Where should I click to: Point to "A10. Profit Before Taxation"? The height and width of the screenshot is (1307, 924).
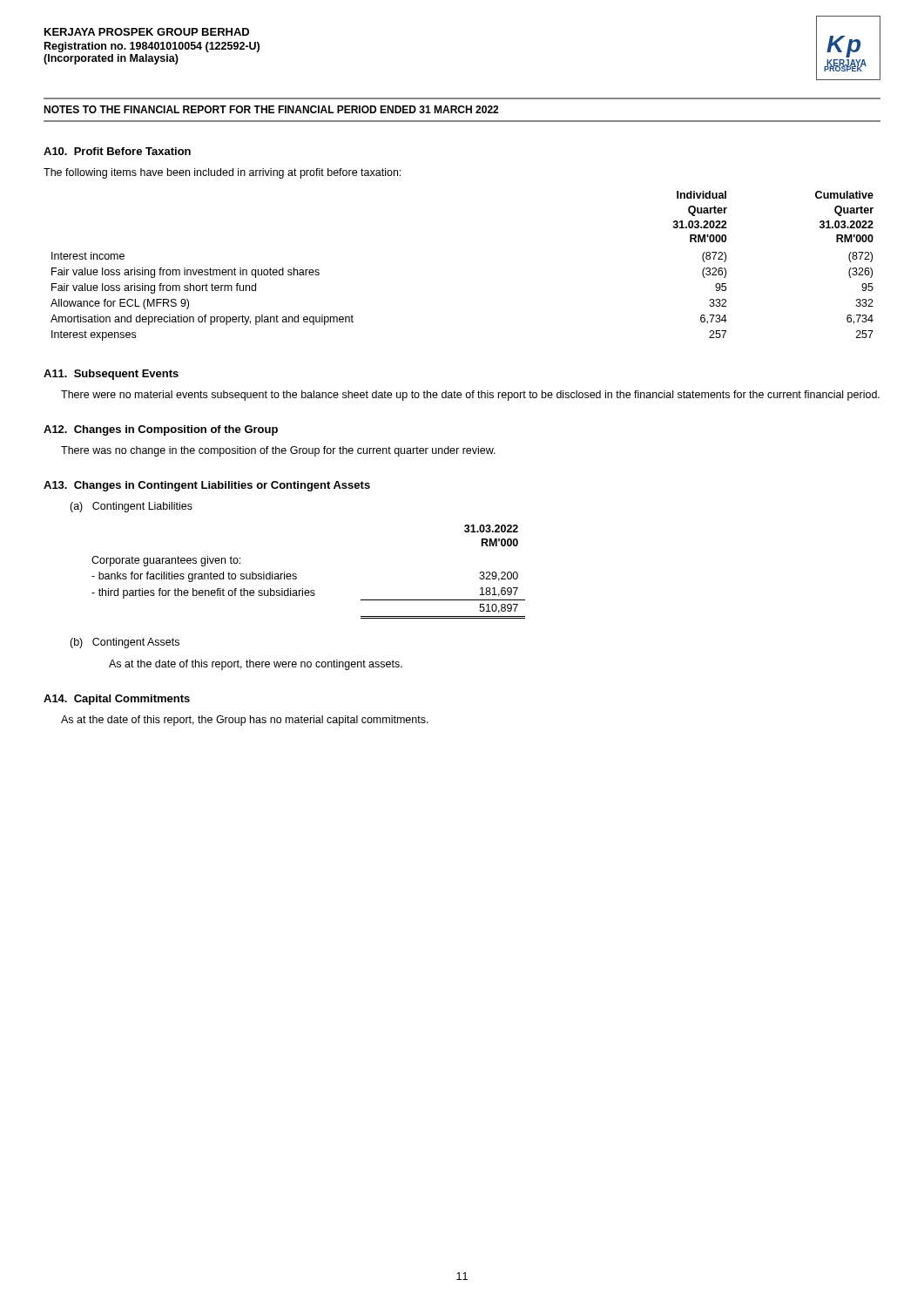[x=117, y=151]
